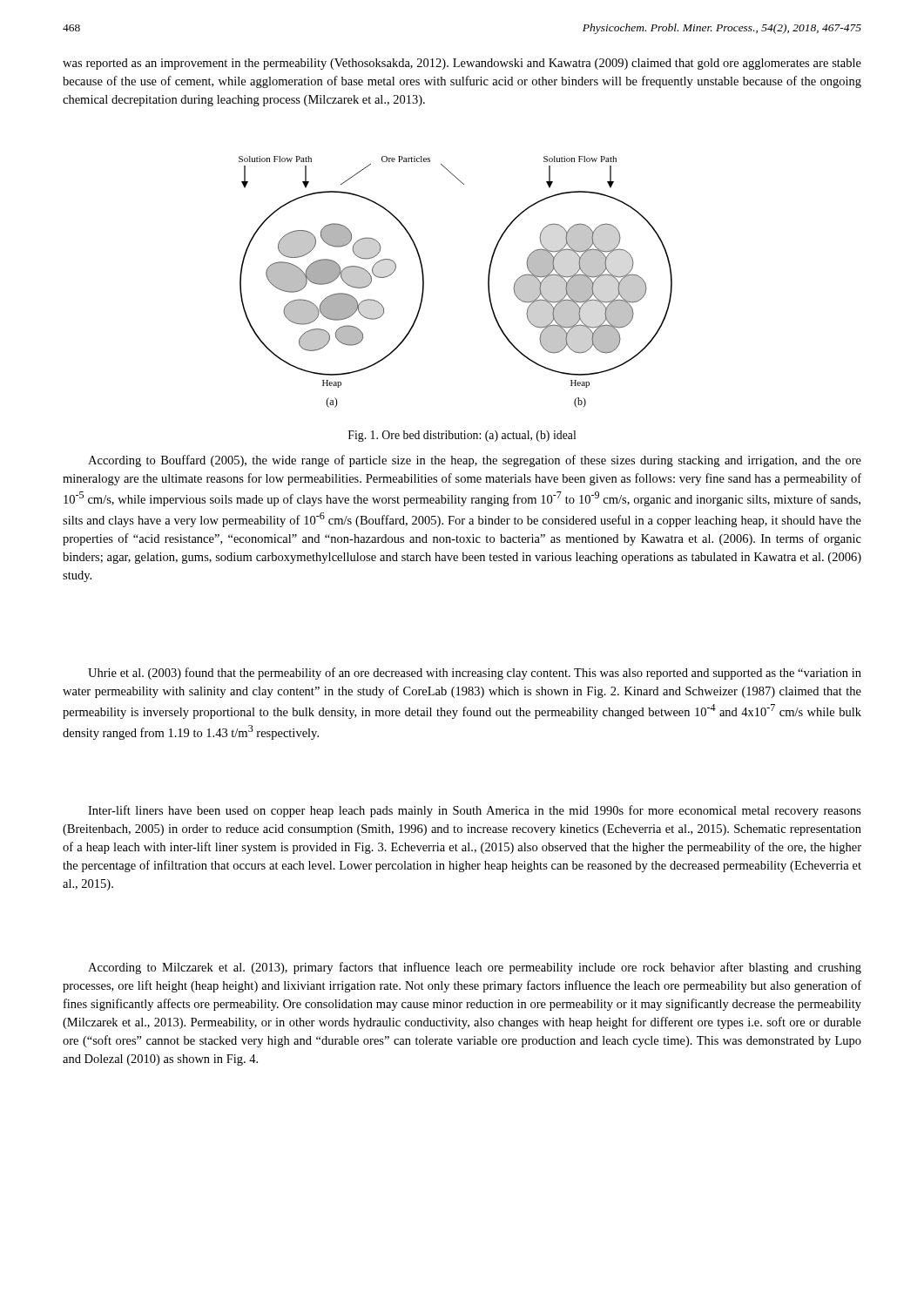924x1307 pixels.
Task: Find the passage starting "Uhrie et al. (2003) found"
Action: pyautogui.click(x=462, y=703)
